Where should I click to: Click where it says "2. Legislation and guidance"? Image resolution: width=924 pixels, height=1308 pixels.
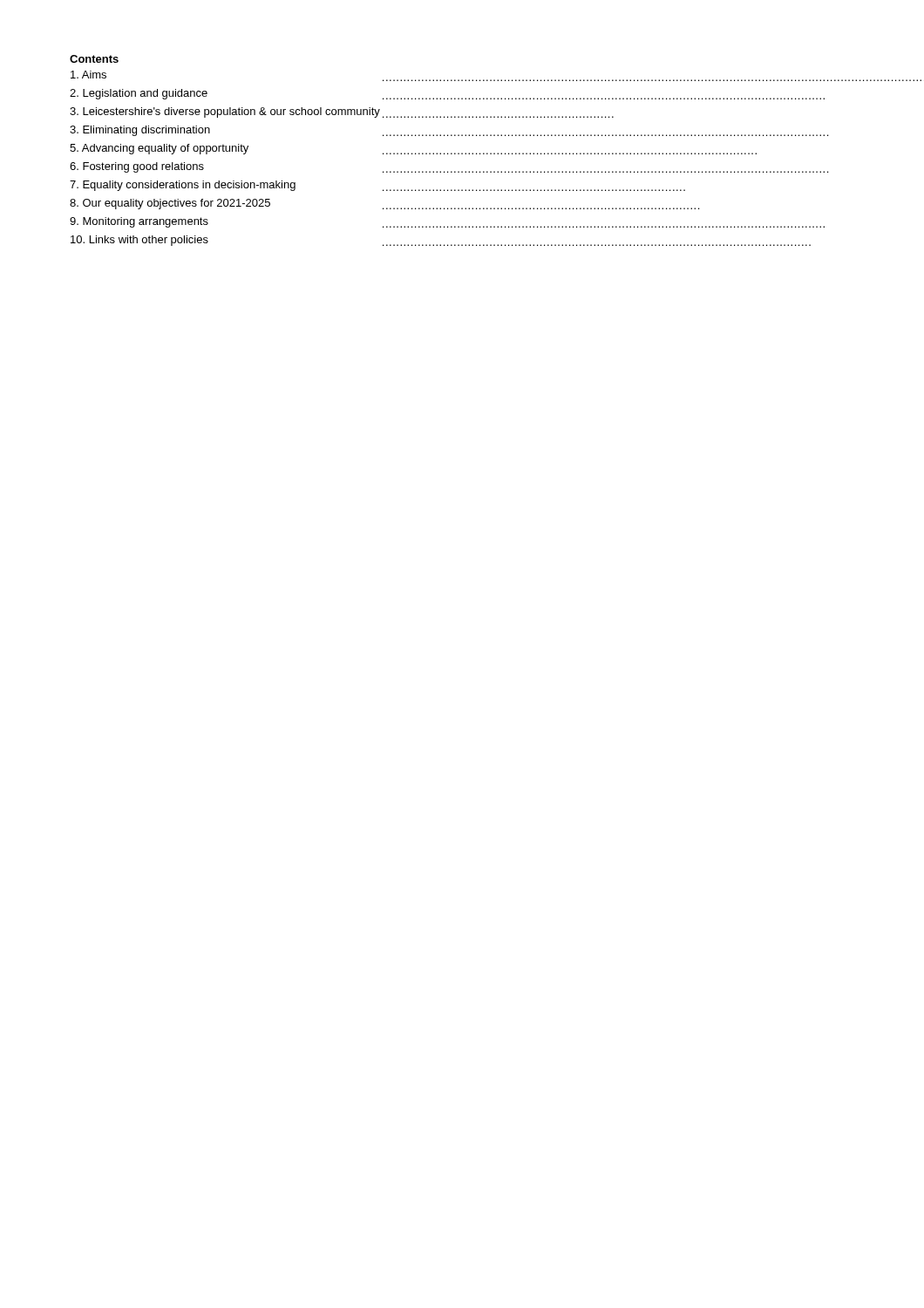(x=497, y=93)
